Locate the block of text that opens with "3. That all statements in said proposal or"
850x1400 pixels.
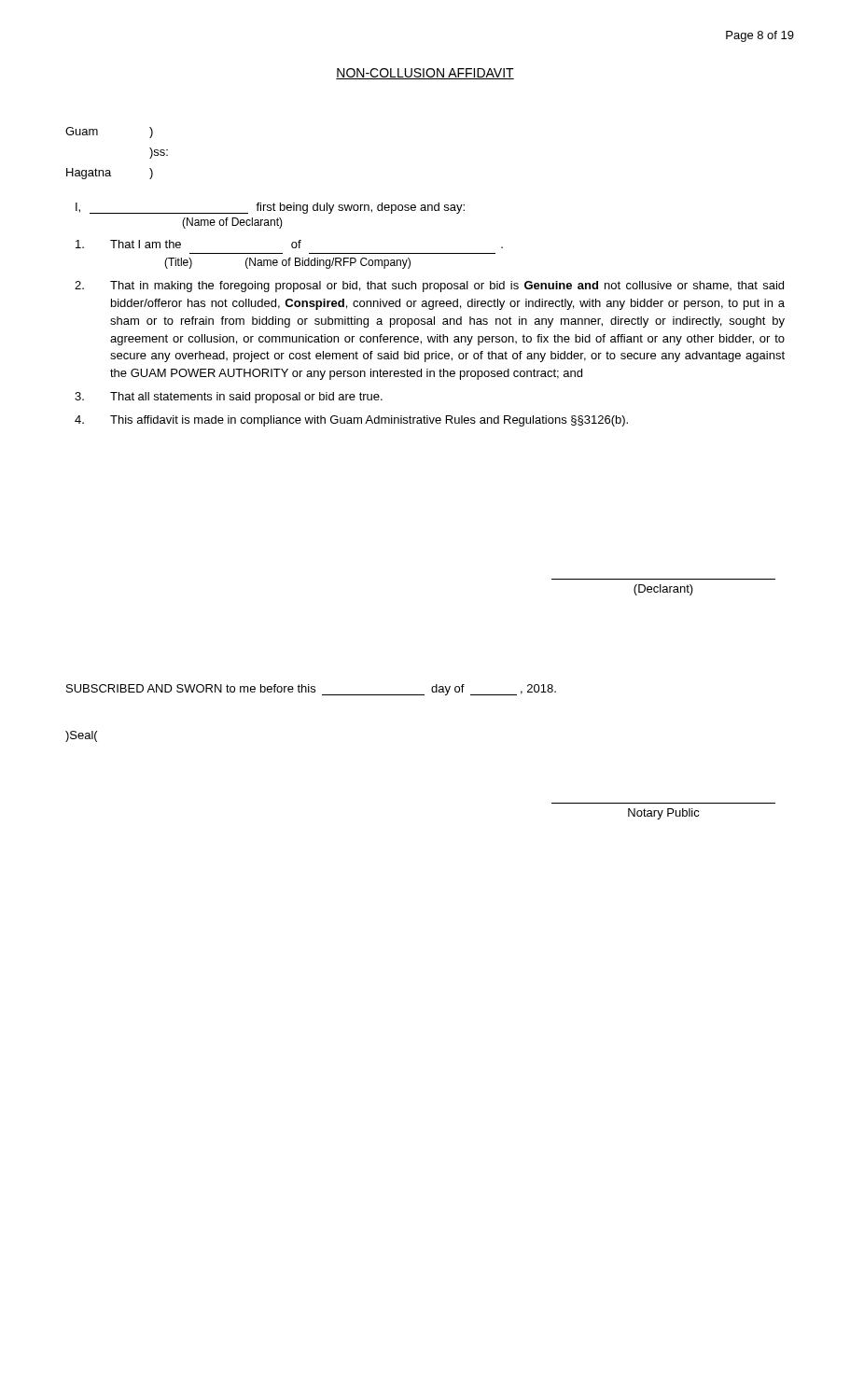coord(229,398)
